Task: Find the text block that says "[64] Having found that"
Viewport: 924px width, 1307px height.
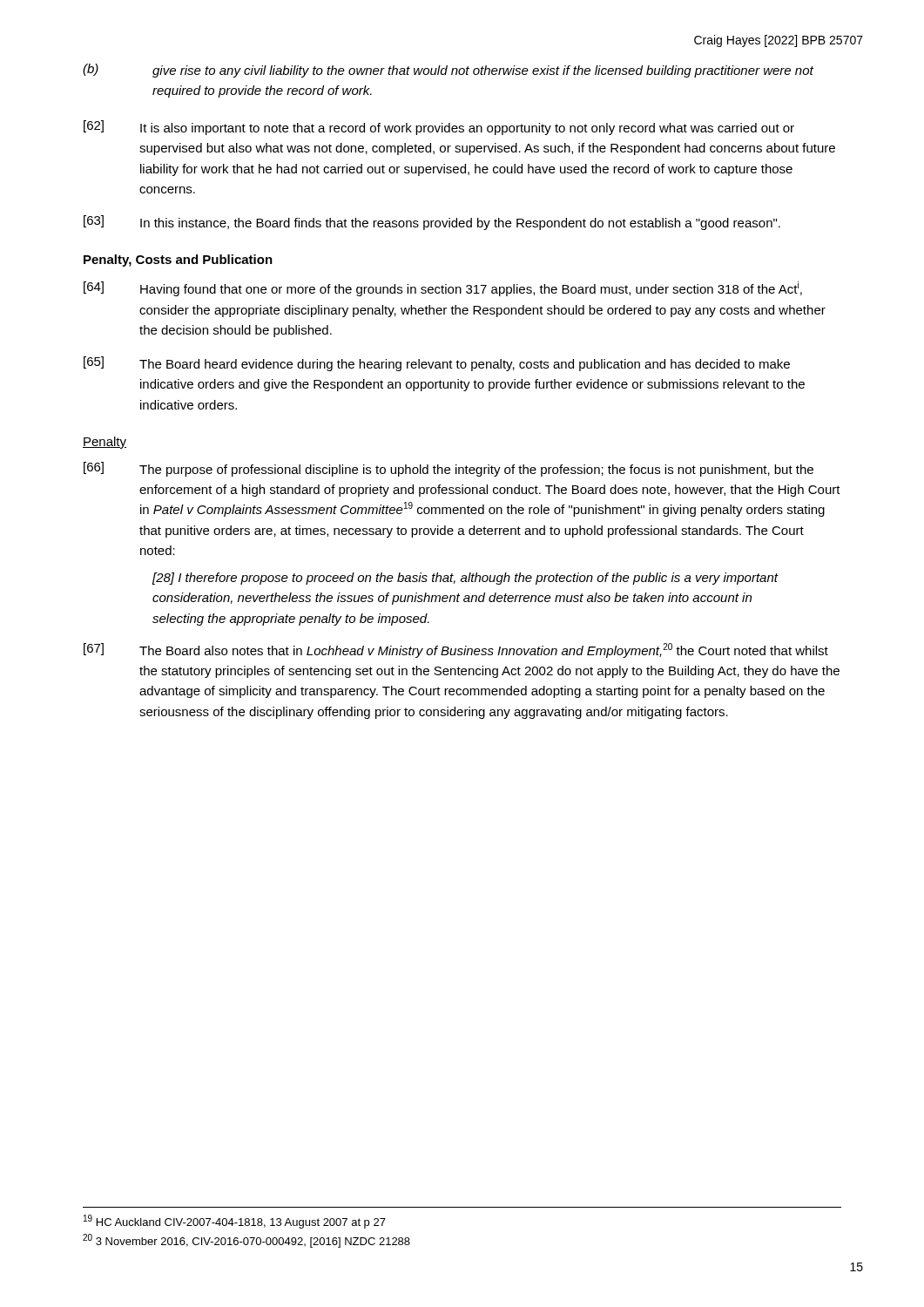Action: tap(462, 309)
